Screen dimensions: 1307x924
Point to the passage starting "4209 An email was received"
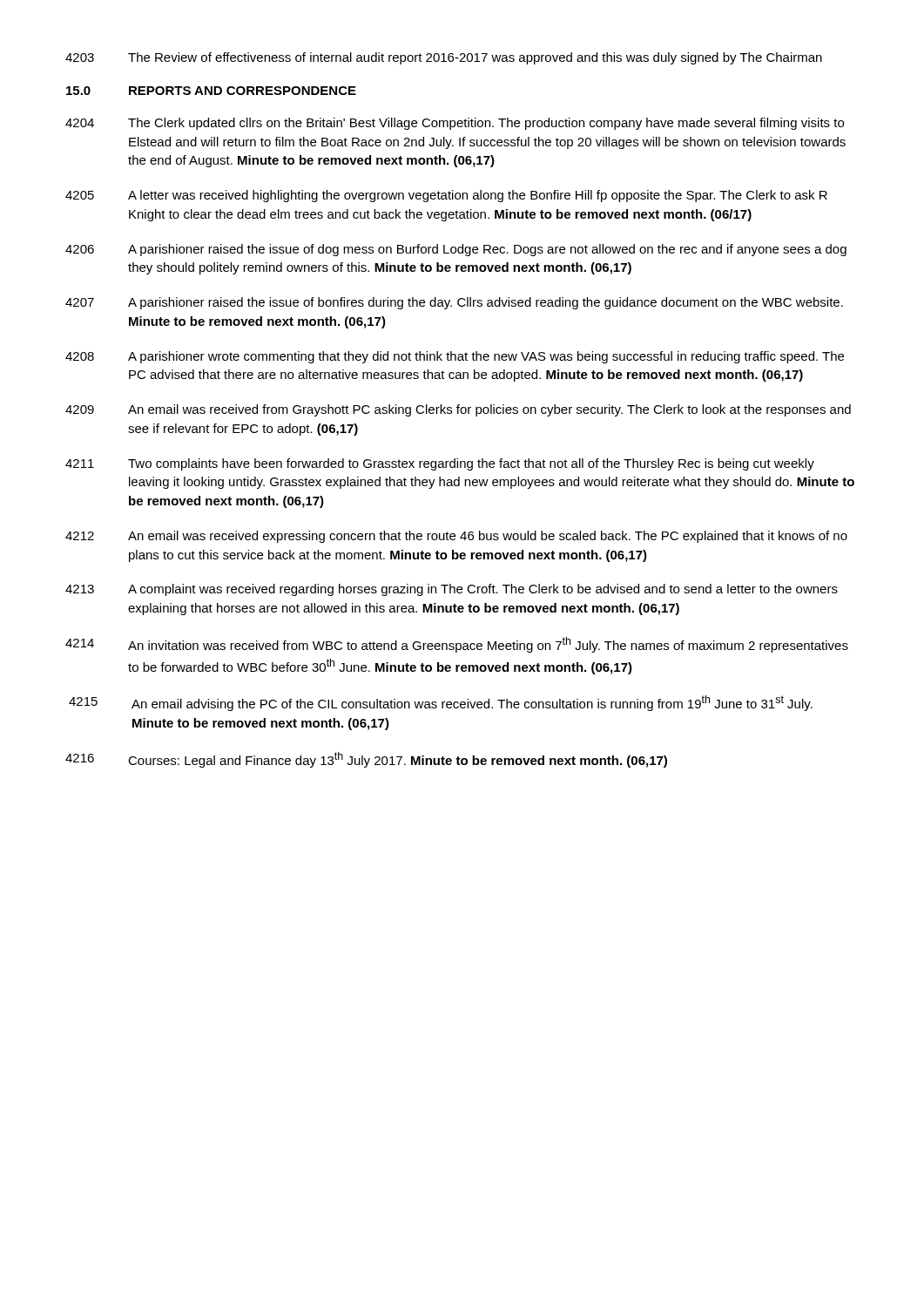(x=462, y=419)
